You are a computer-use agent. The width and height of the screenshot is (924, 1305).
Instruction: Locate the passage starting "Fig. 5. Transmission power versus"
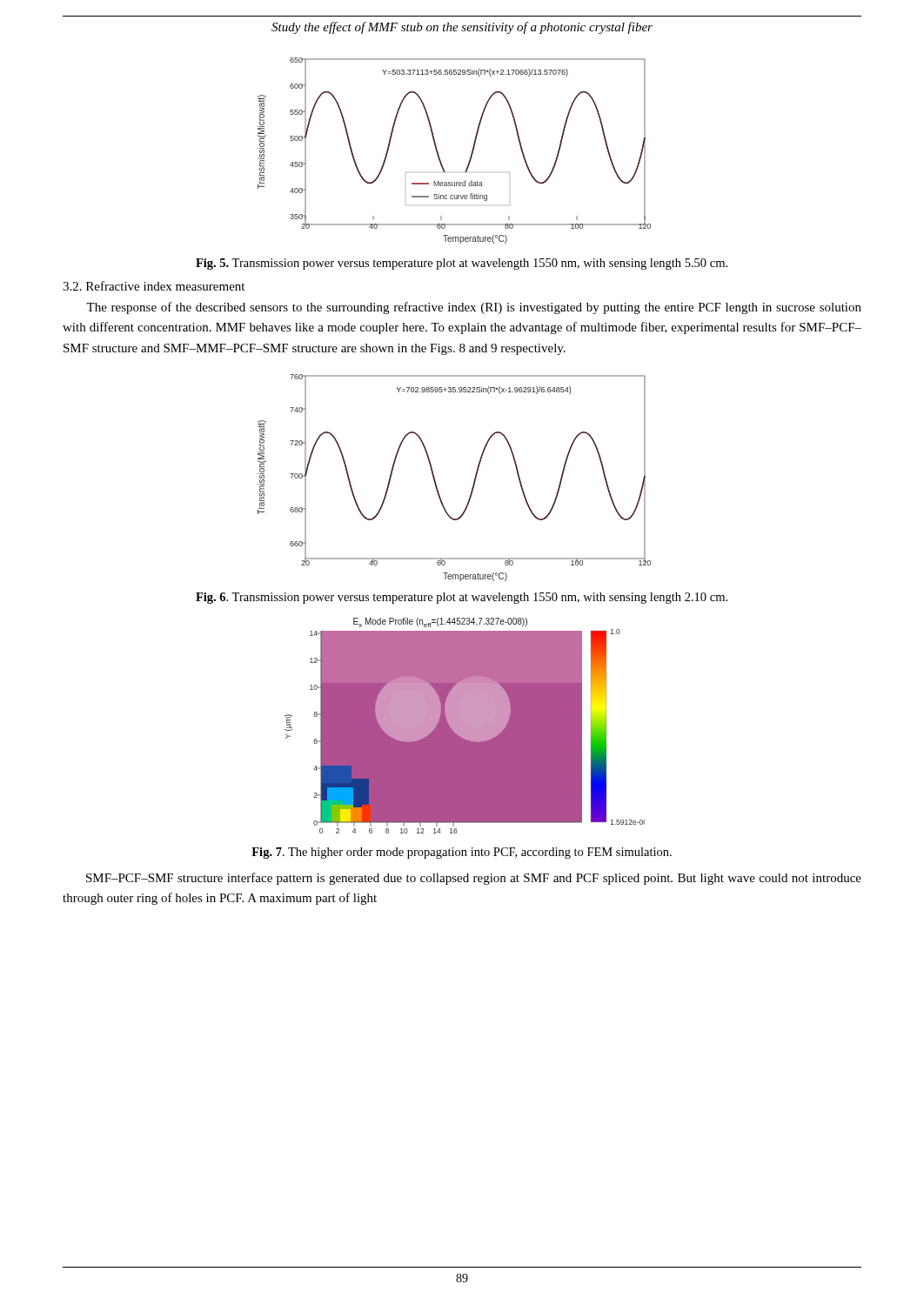pos(462,263)
